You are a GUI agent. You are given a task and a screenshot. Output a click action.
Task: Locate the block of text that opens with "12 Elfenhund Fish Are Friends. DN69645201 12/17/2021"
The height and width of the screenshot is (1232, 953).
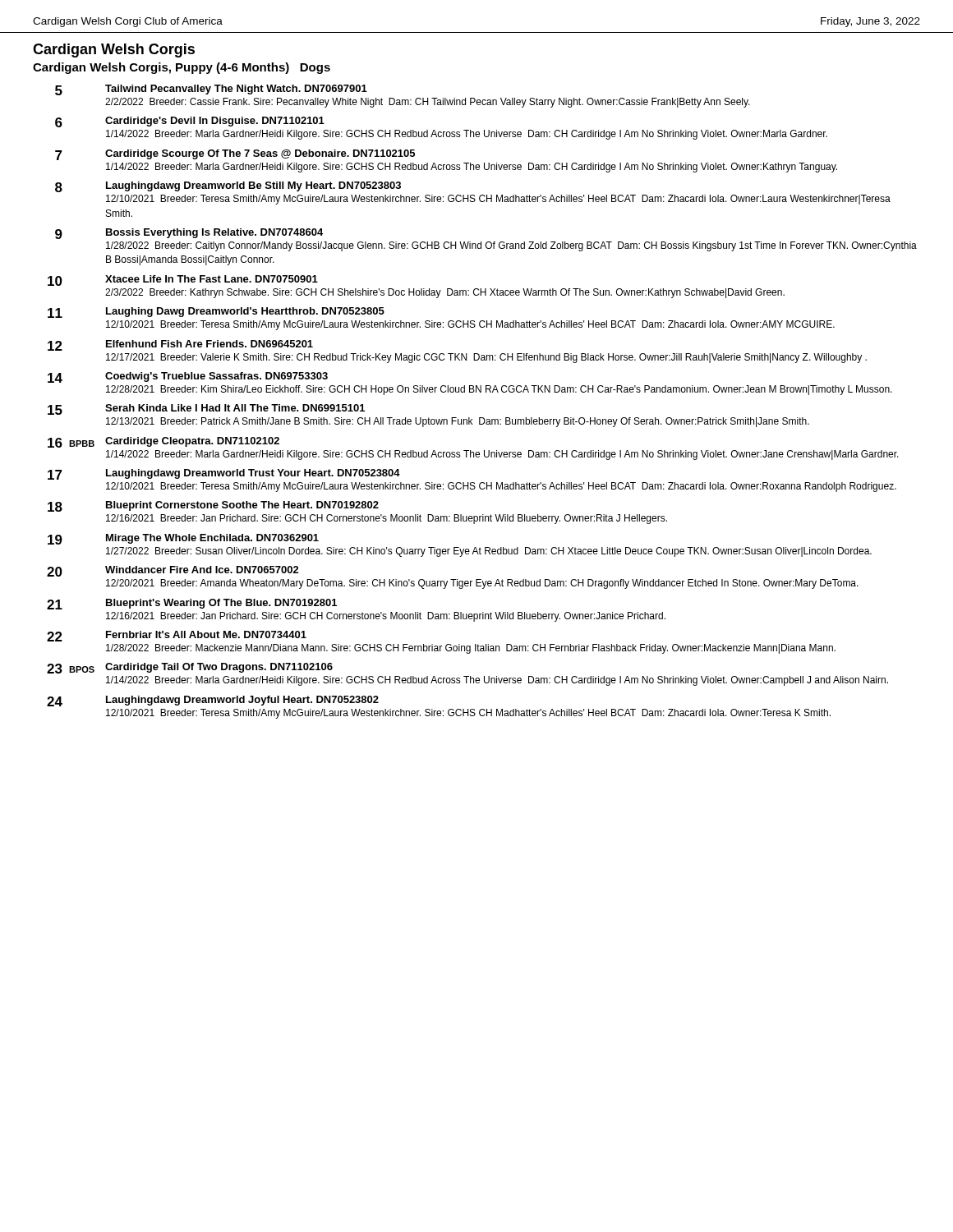click(x=476, y=351)
